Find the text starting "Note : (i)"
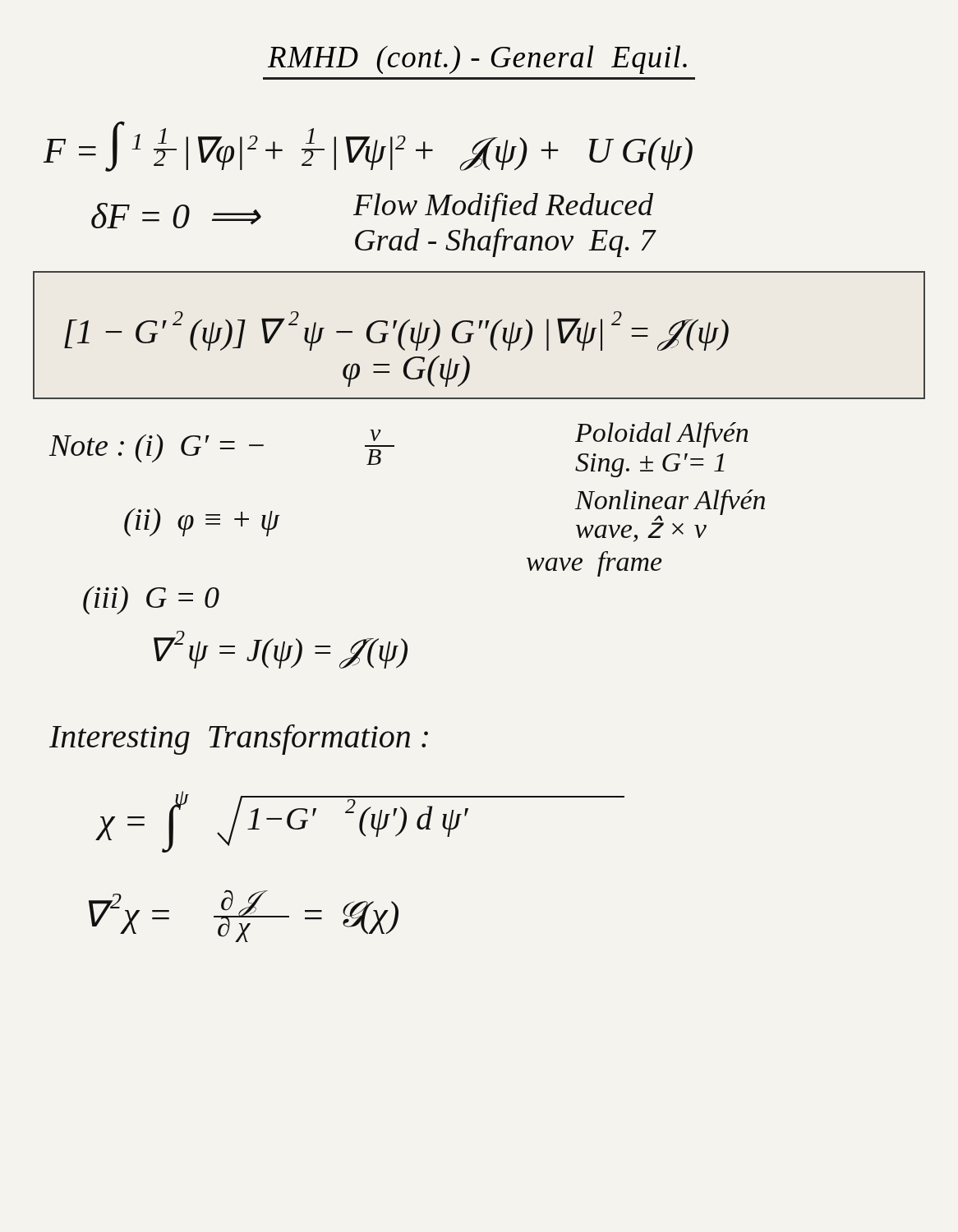This screenshot has height=1232, width=958. pyautogui.click(x=149, y=450)
